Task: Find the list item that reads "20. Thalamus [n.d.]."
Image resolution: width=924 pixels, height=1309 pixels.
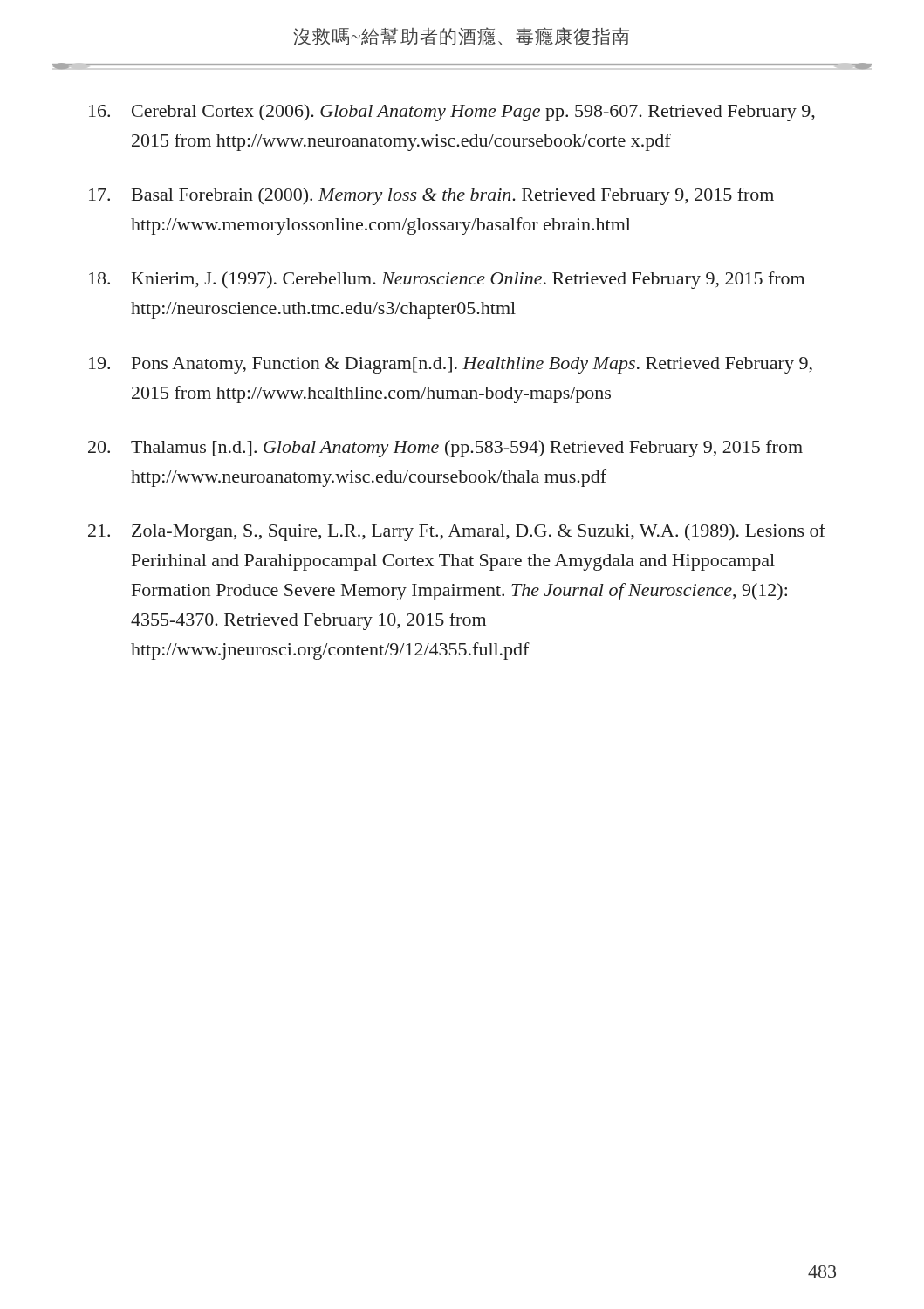Action: [462, 461]
